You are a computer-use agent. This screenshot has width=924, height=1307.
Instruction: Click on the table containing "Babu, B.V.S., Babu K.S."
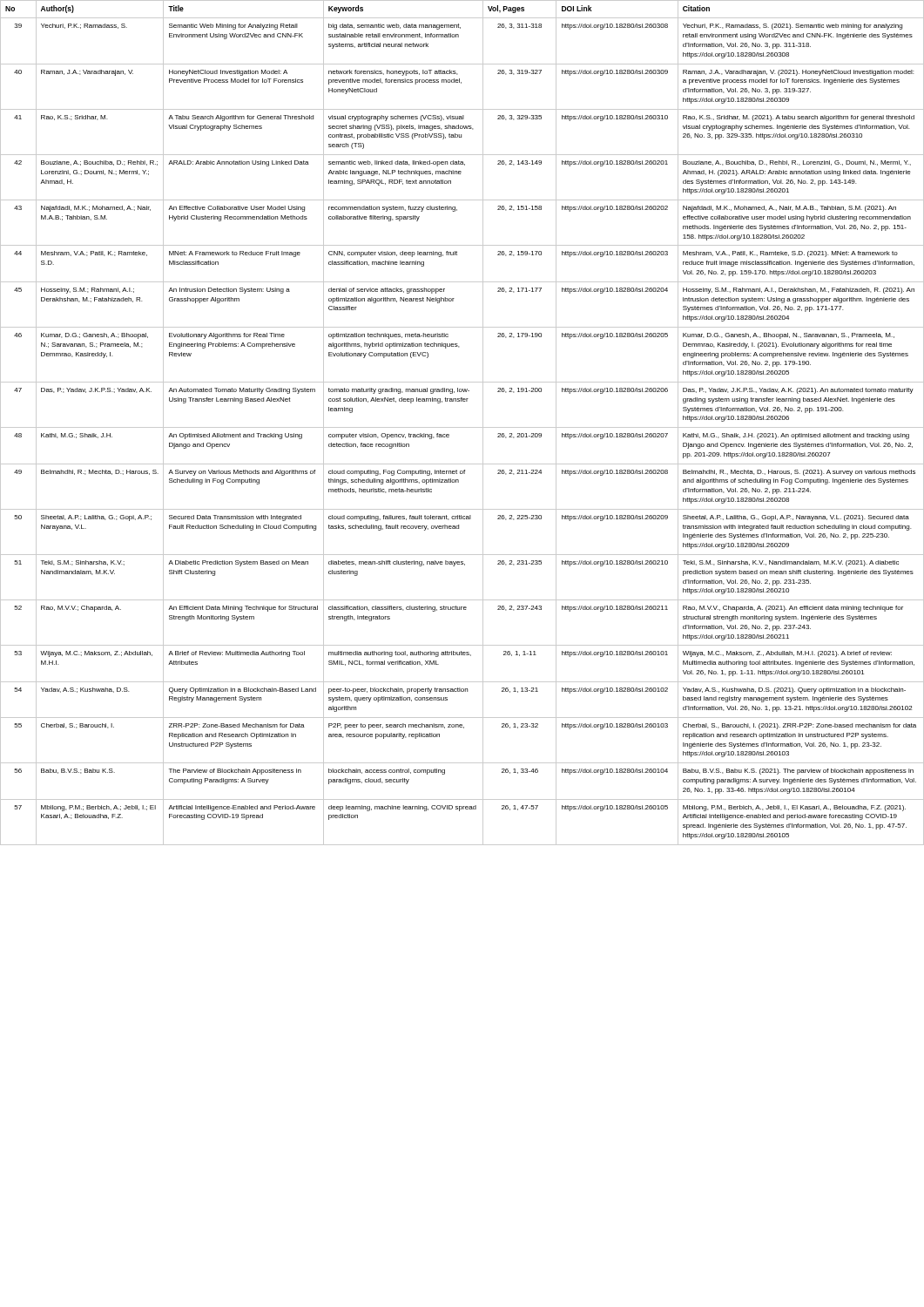point(462,423)
